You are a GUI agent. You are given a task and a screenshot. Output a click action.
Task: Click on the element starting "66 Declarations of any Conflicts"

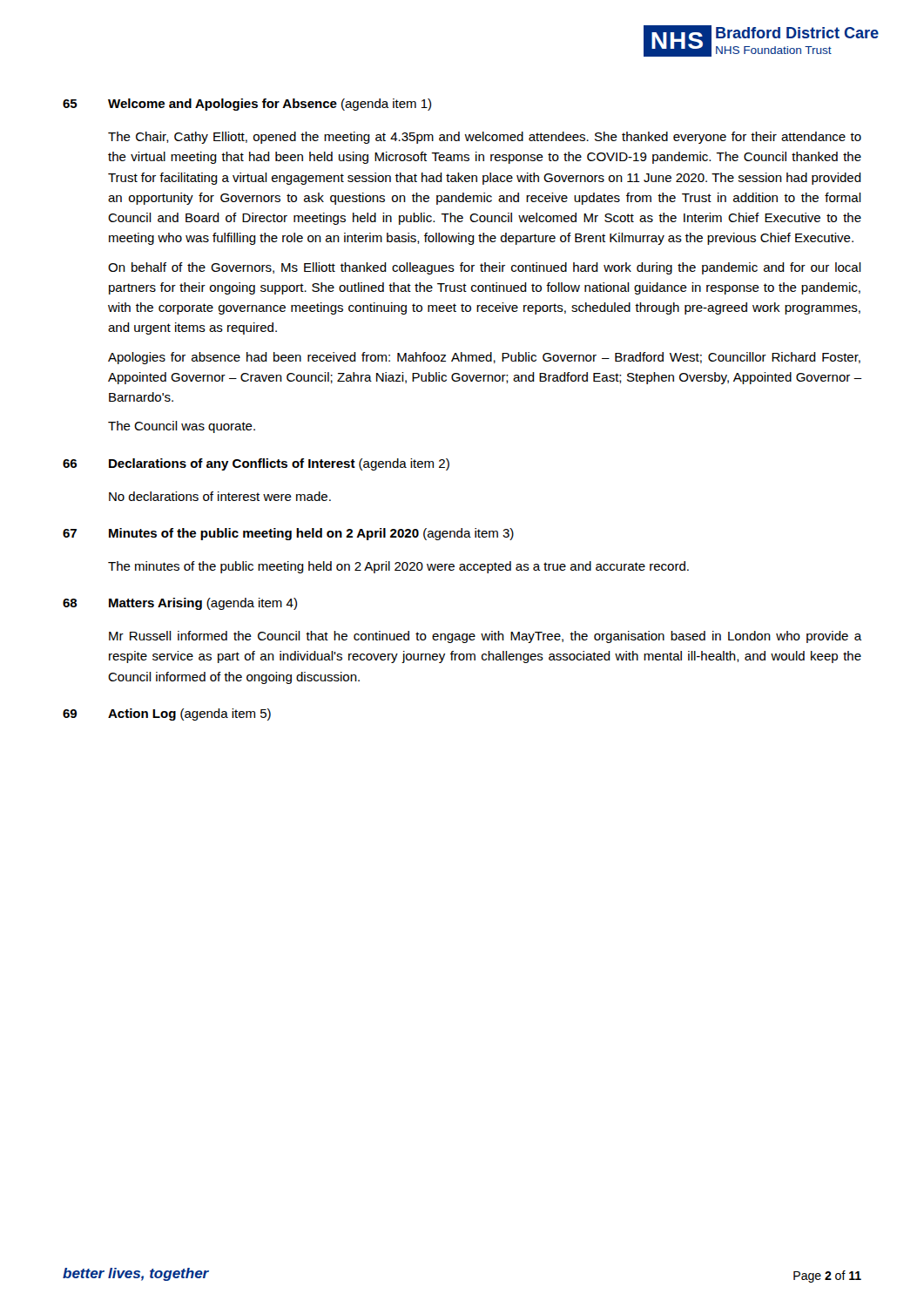(x=256, y=464)
